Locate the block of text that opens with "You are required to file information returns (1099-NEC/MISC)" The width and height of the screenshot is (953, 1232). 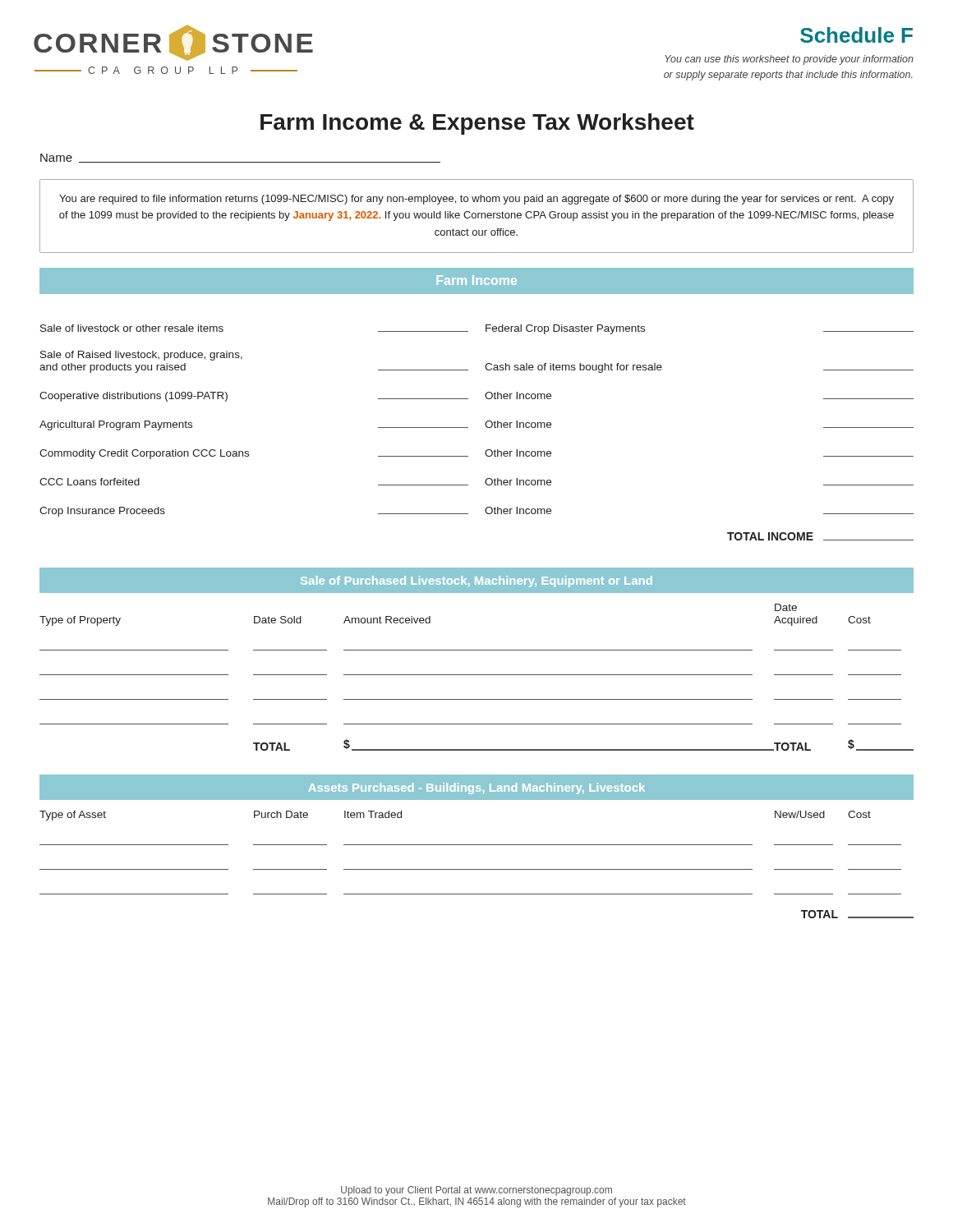click(x=476, y=215)
